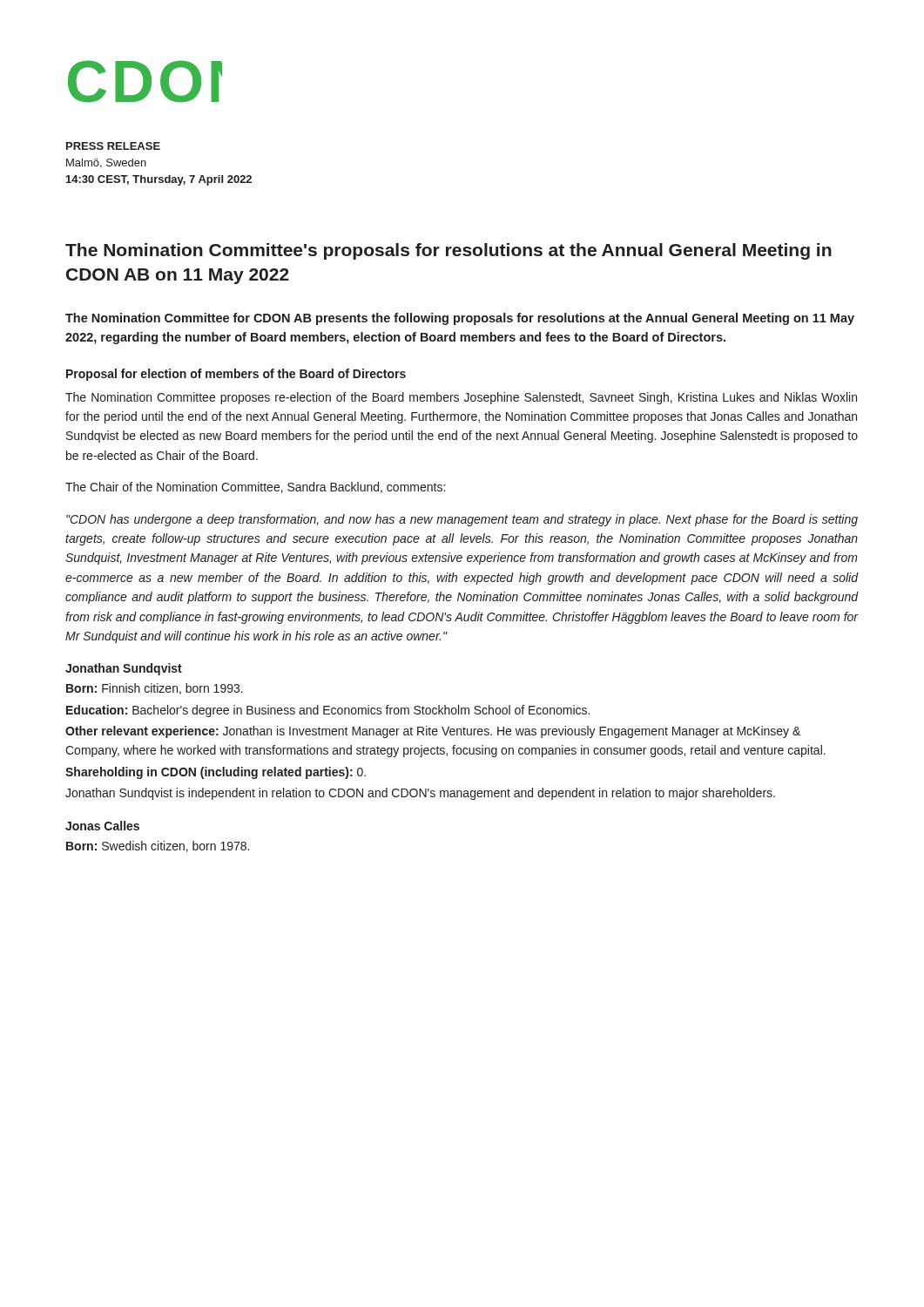Viewport: 924px width, 1307px height.
Task: Locate the block of text that opens with ""CDON has undergone a deep transformation,"
Action: 462,577
